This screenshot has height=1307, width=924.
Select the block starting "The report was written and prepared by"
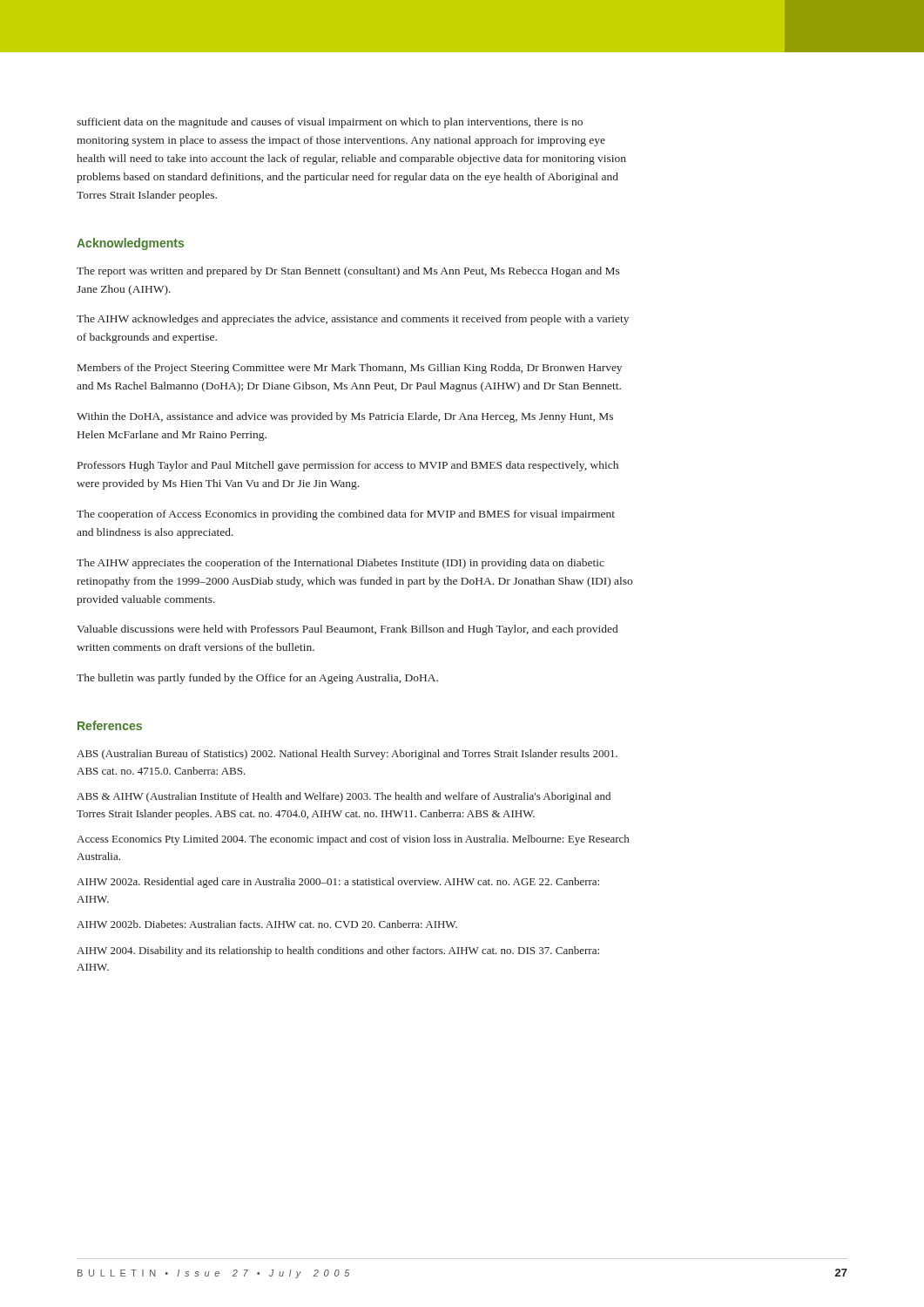point(348,279)
